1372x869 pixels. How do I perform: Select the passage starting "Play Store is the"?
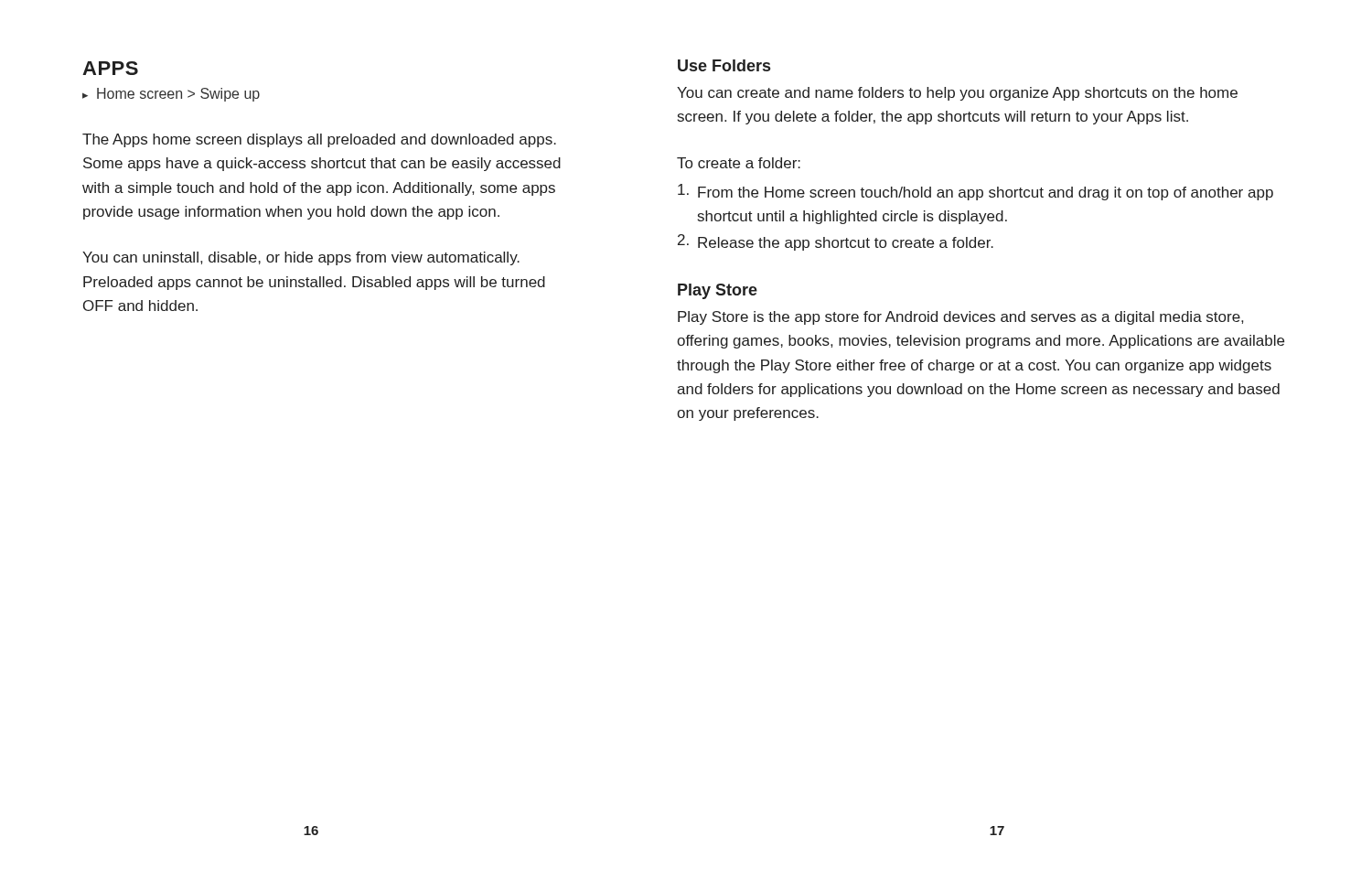[x=981, y=365]
